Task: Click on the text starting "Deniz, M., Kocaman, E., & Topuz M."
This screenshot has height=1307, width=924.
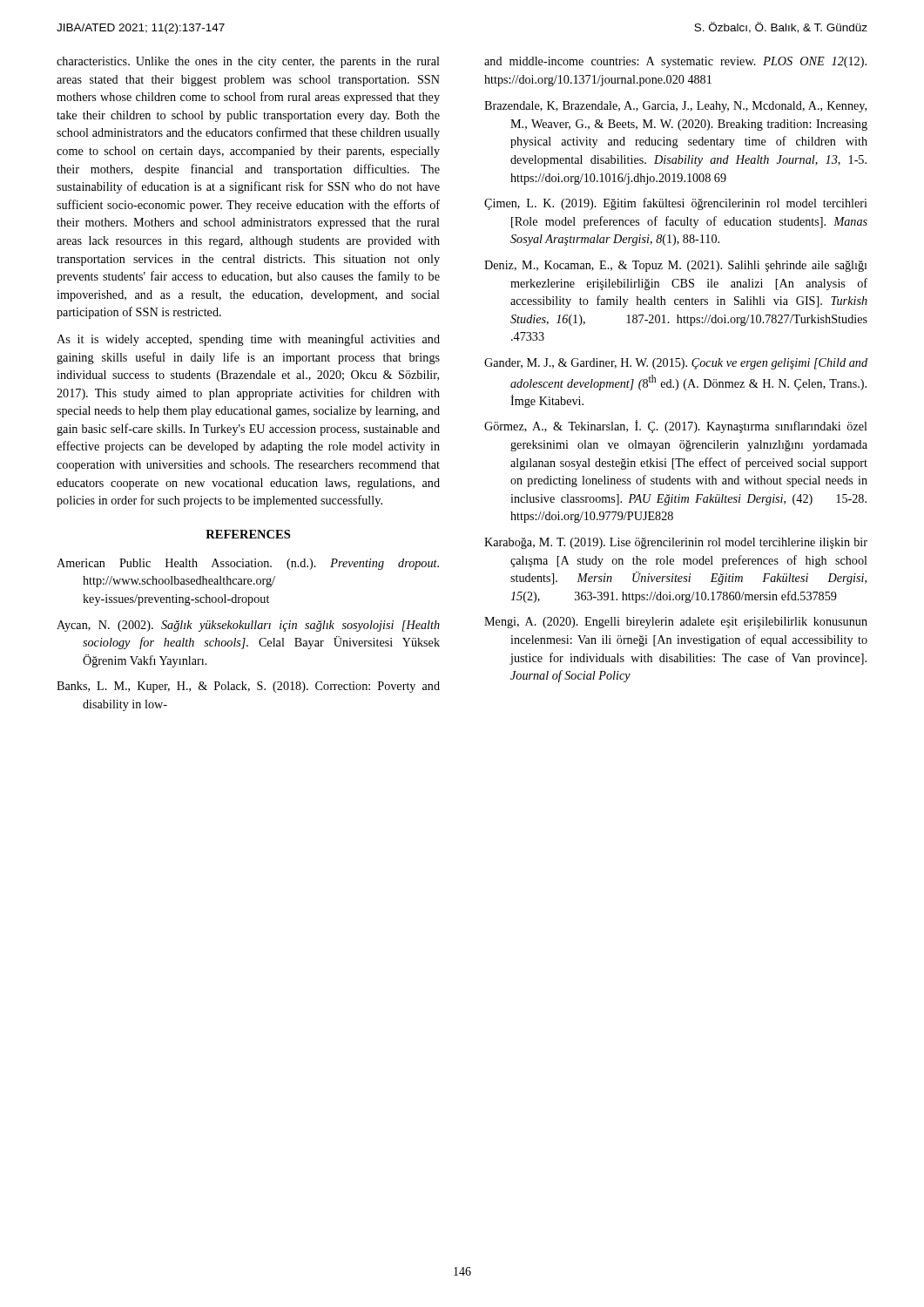Action: point(676,301)
